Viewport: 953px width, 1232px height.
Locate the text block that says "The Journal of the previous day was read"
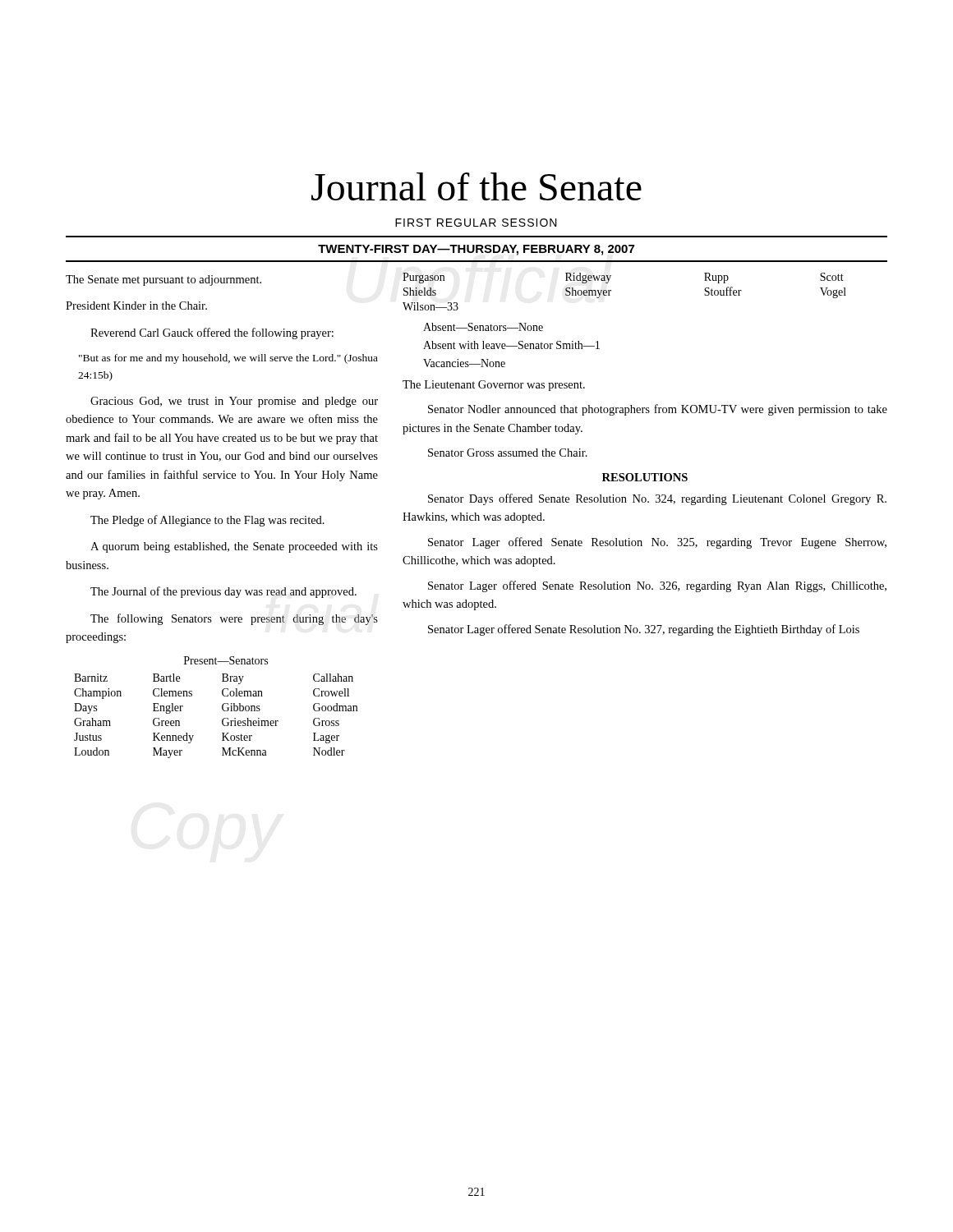coord(224,591)
